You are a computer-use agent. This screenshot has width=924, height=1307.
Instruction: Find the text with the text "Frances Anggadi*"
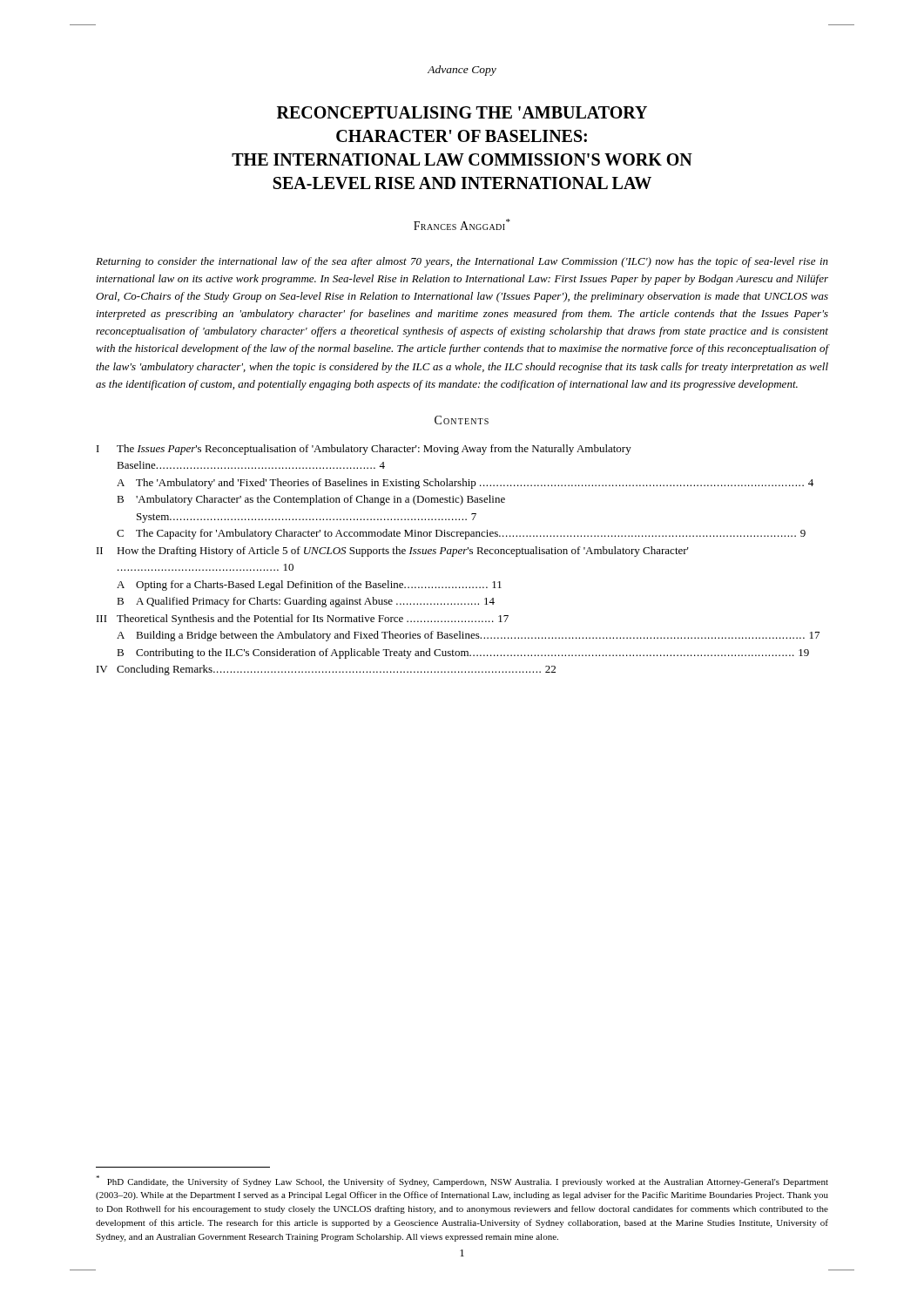[462, 224]
